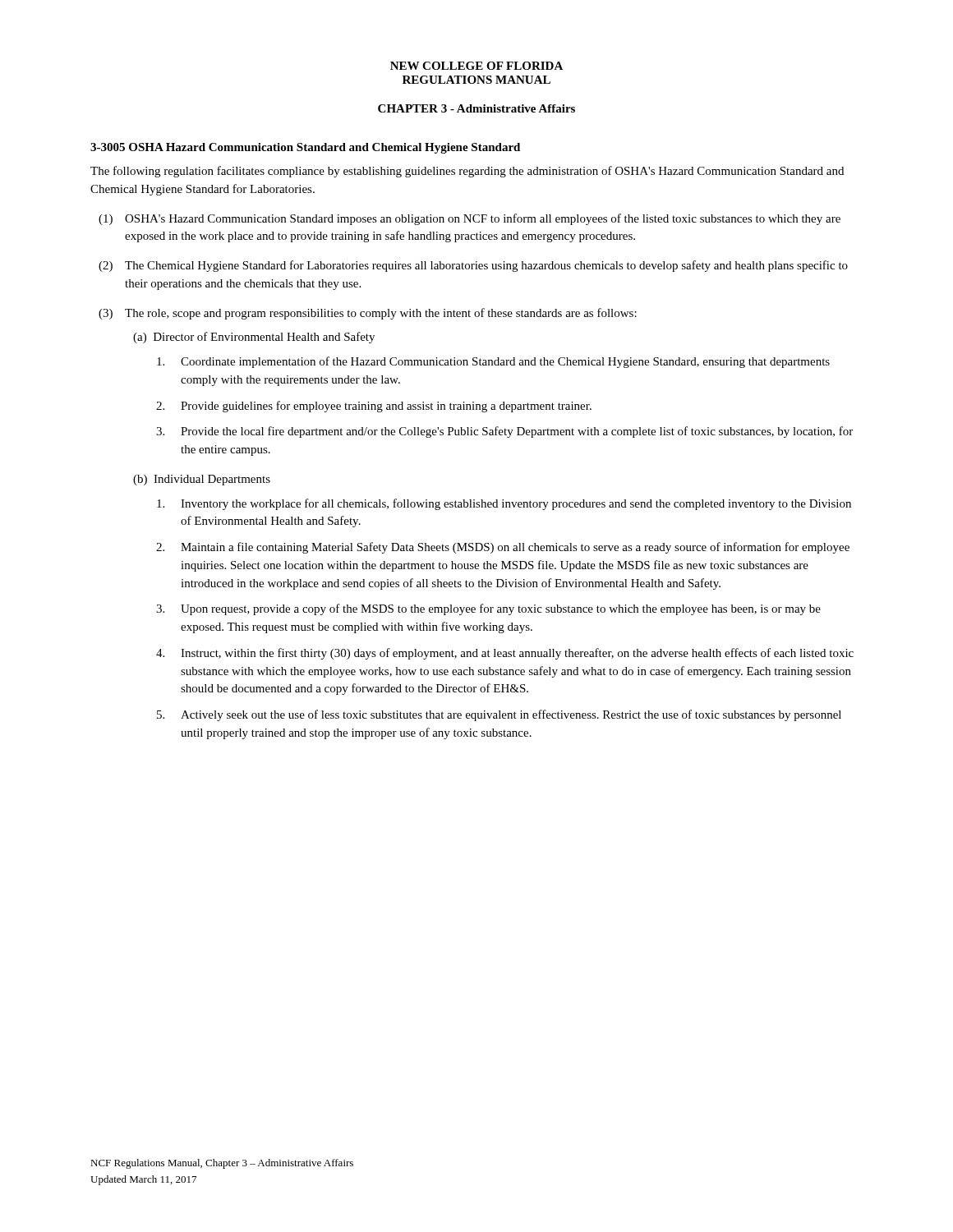
Task: Click the passage that begins "4. Instruct, within"
Action: click(509, 671)
